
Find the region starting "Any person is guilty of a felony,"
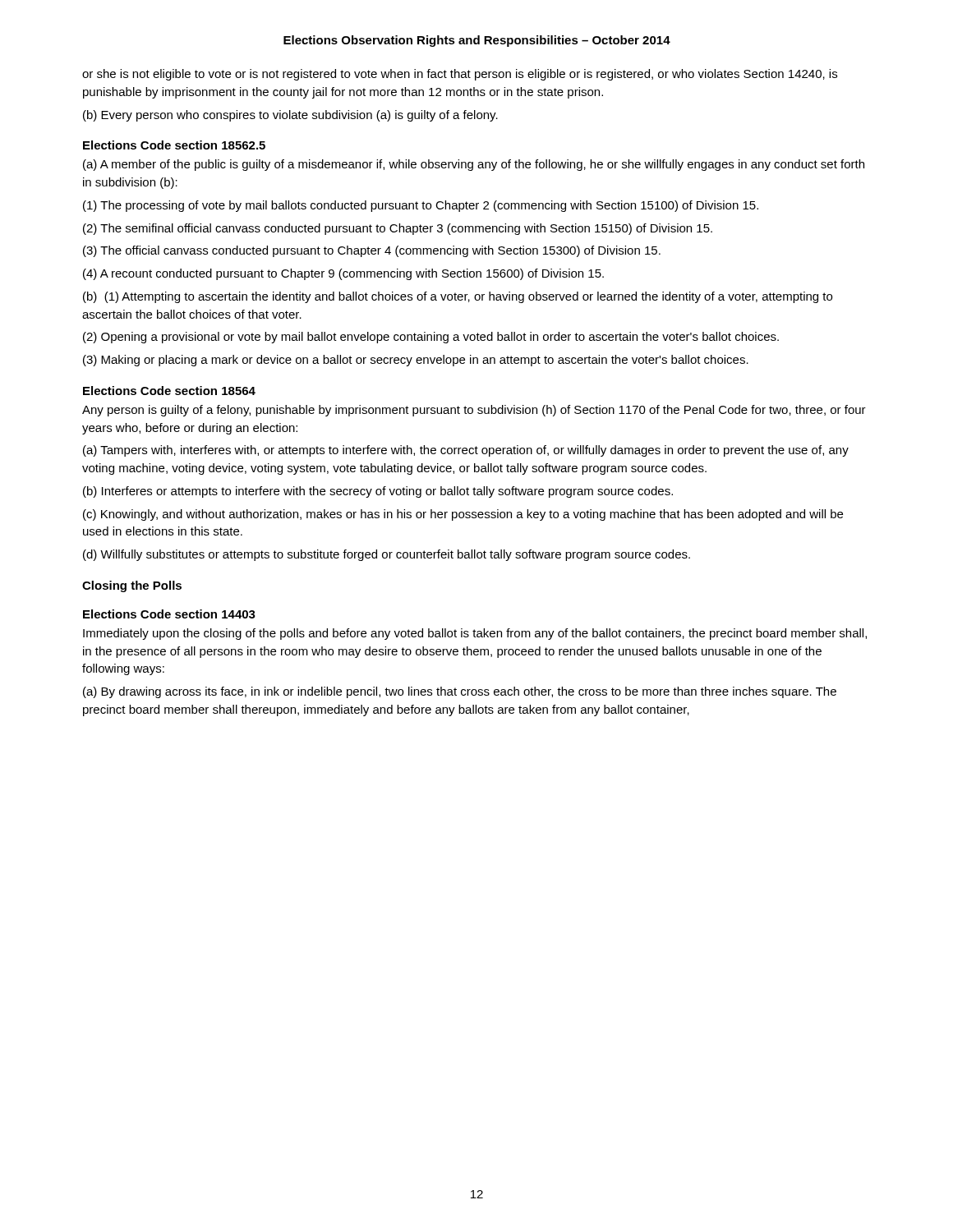pyautogui.click(x=476, y=482)
